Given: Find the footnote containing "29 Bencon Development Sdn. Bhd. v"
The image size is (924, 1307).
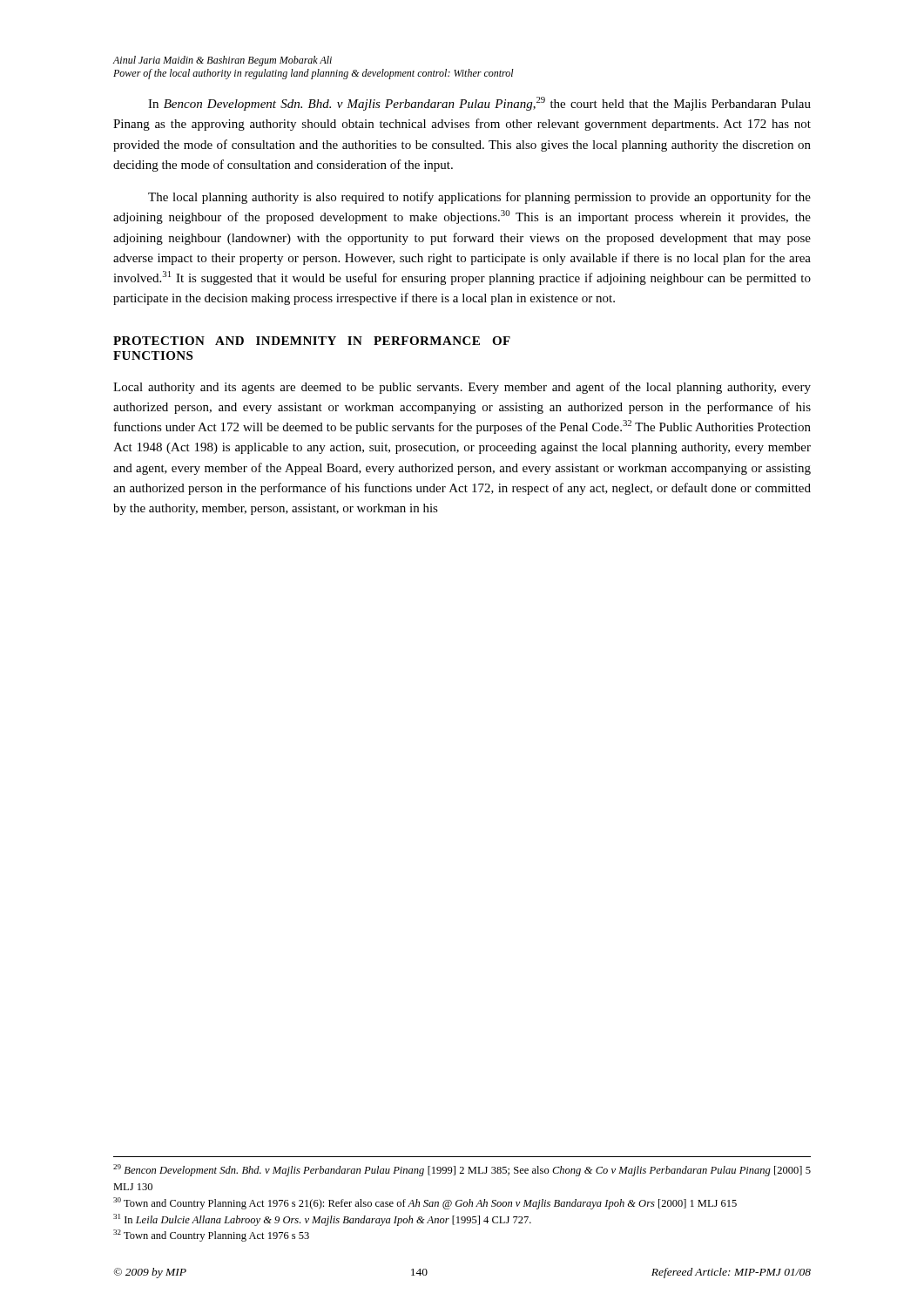Looking at the screenshot, I should (x=462, y=1179).
